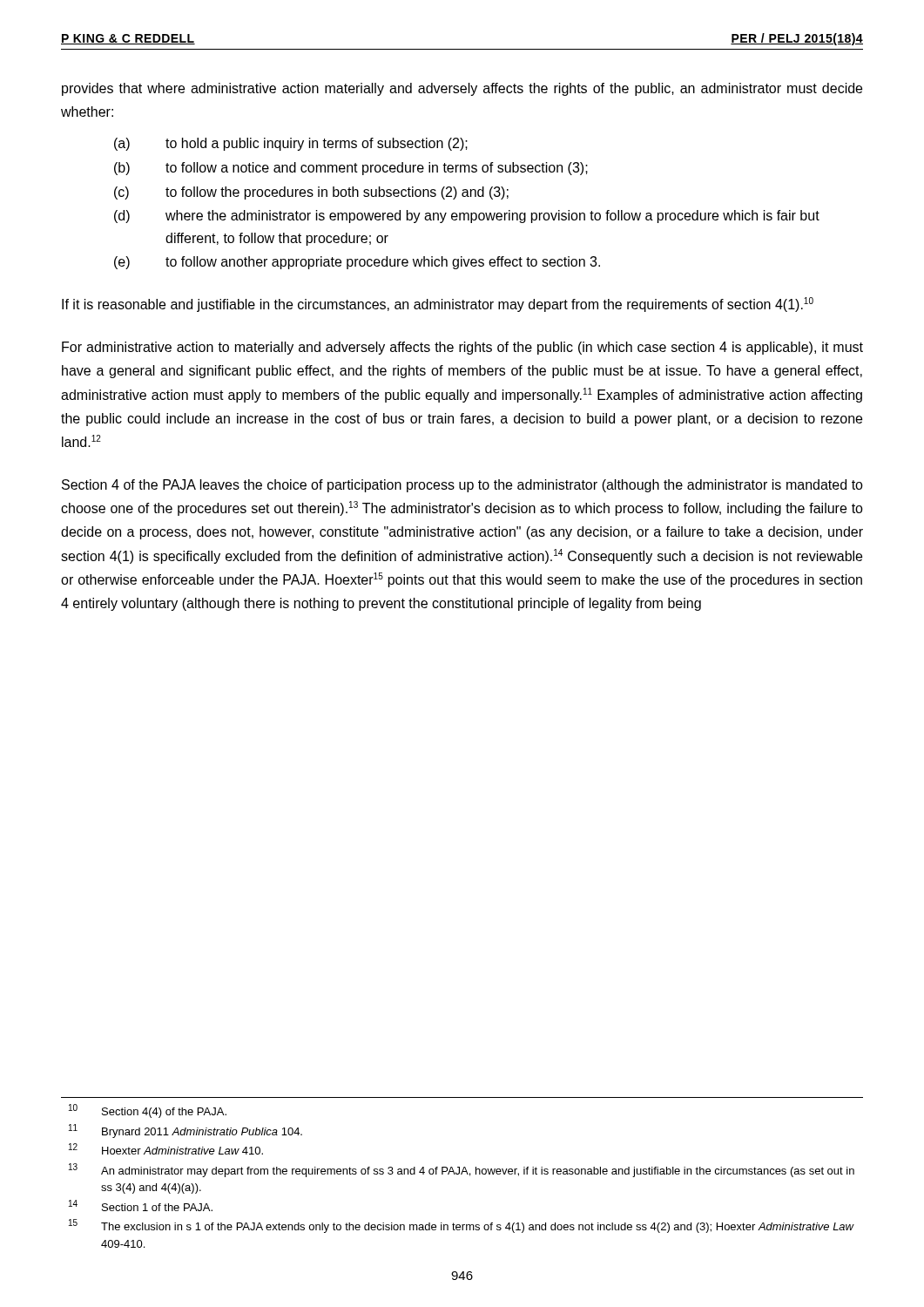Locate the block of text that opens with "(e) to follow another"
The image size is (924, 1307).
tap(462, 262)
